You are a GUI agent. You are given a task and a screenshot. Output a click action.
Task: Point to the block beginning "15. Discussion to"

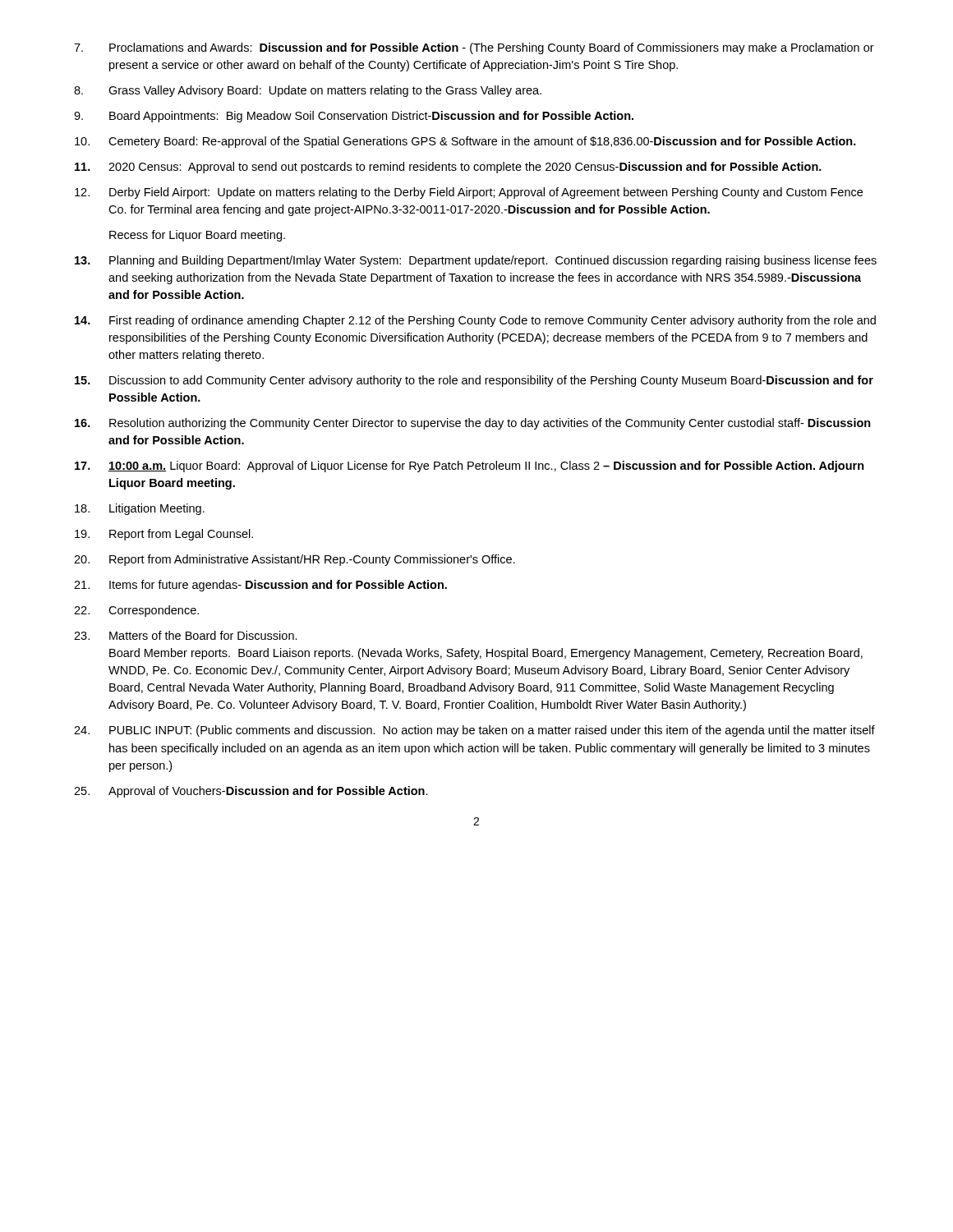(x=476, y=390)
